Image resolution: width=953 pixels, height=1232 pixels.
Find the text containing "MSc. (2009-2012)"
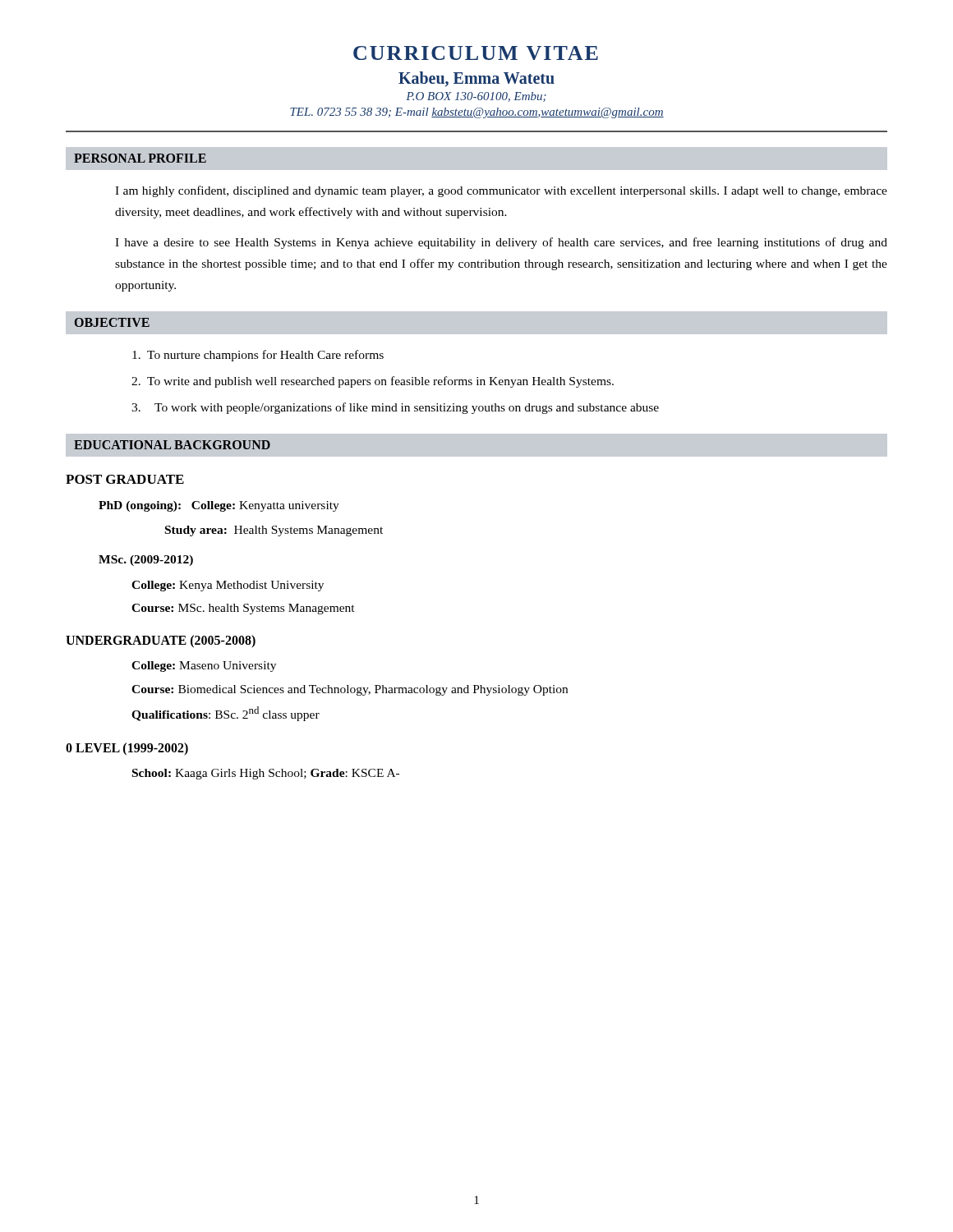[146, 559]
